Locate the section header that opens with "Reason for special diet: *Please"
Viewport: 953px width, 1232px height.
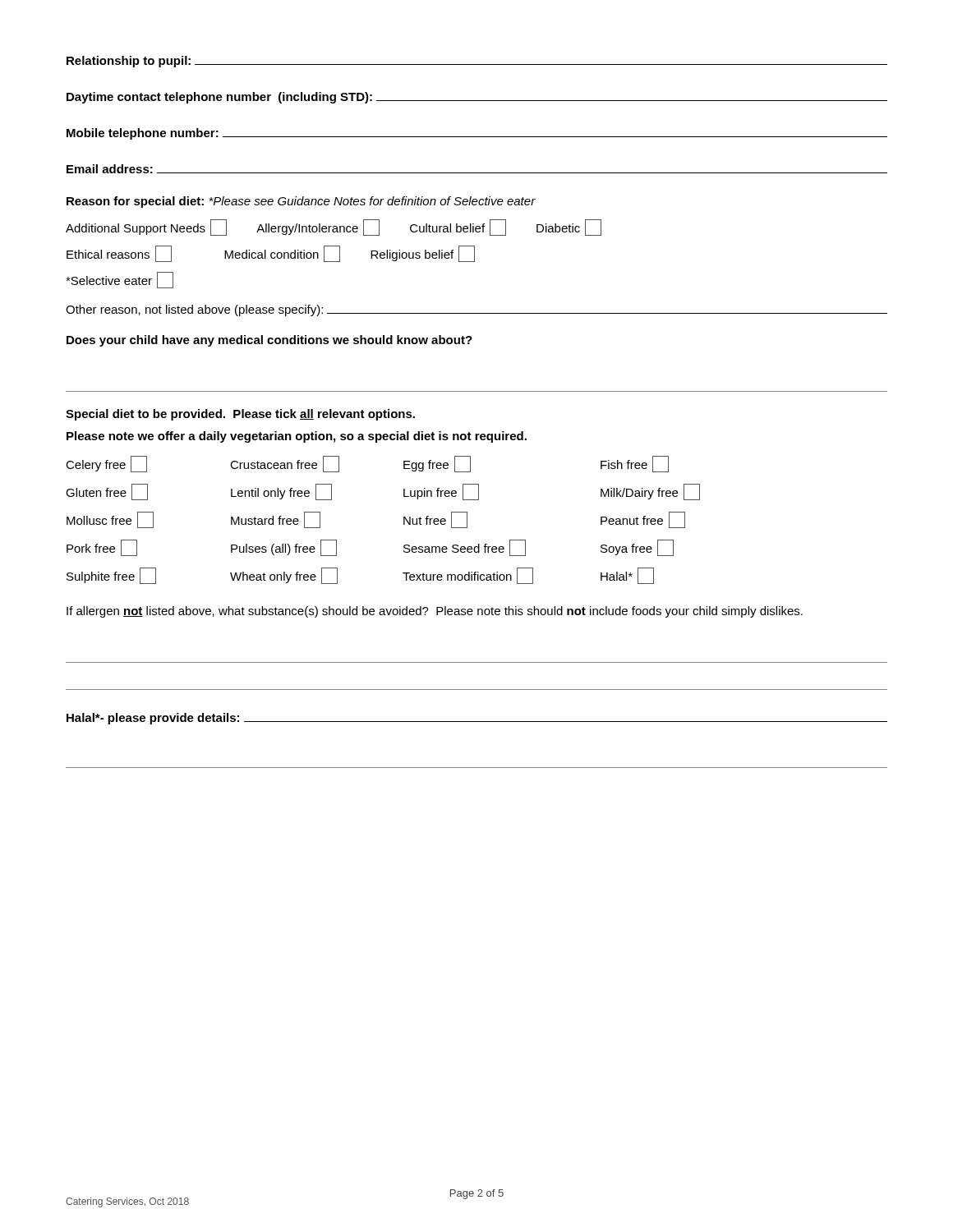tap(300, 201)
